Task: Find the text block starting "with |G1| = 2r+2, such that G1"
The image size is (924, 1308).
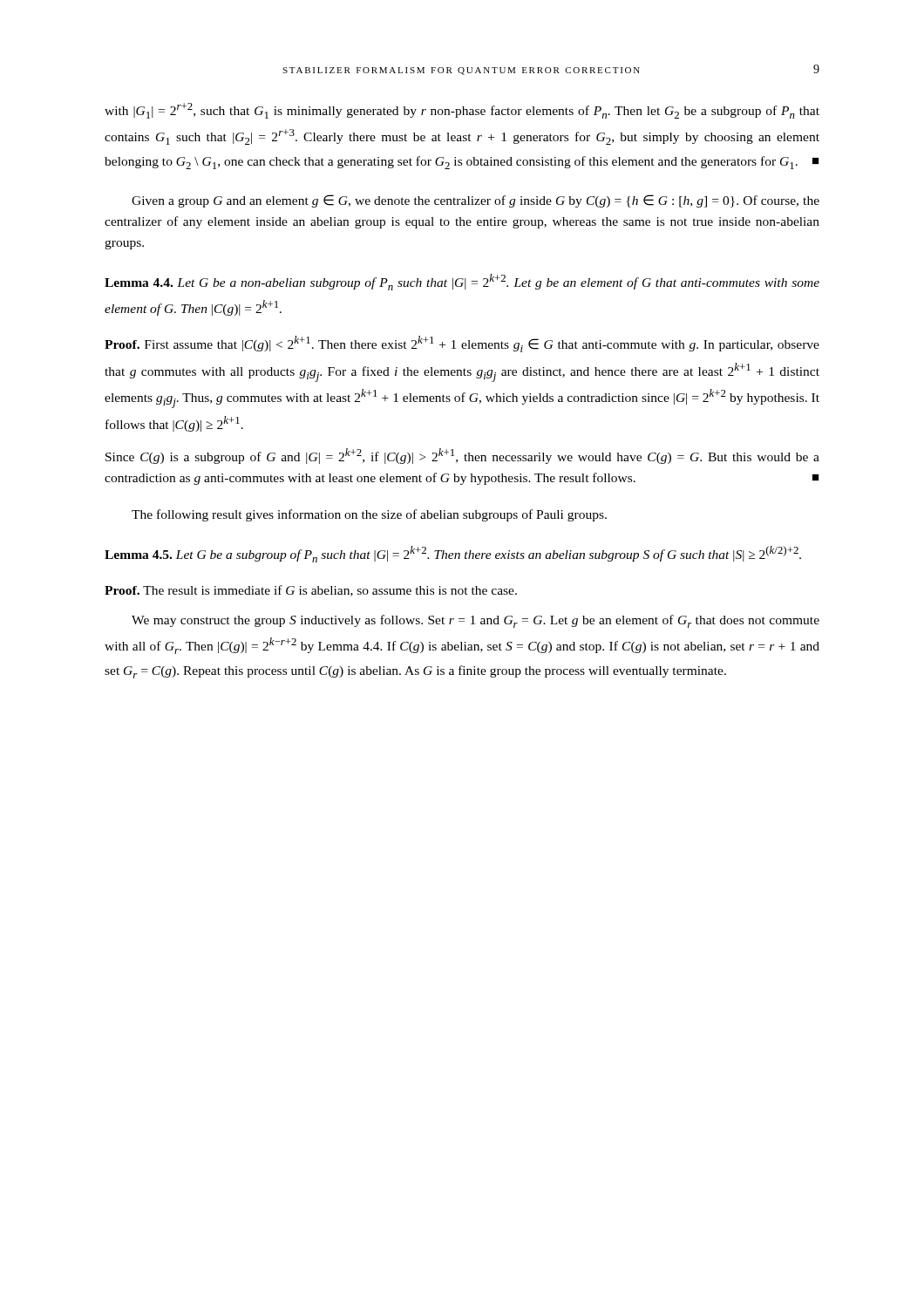Action: pyautogui.click(x=462, y=136)
